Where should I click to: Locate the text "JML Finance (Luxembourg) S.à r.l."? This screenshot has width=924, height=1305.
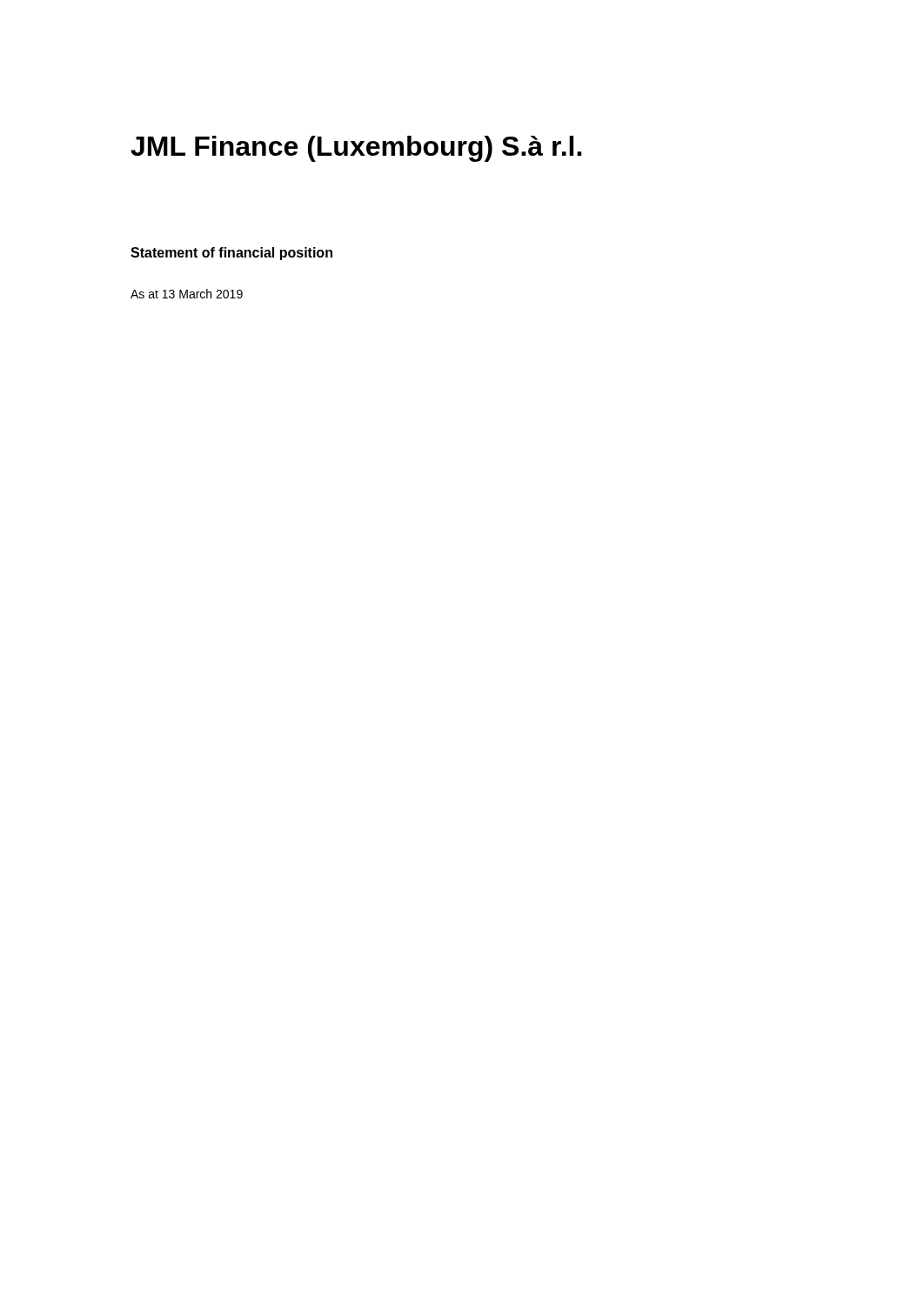point(357,146)
